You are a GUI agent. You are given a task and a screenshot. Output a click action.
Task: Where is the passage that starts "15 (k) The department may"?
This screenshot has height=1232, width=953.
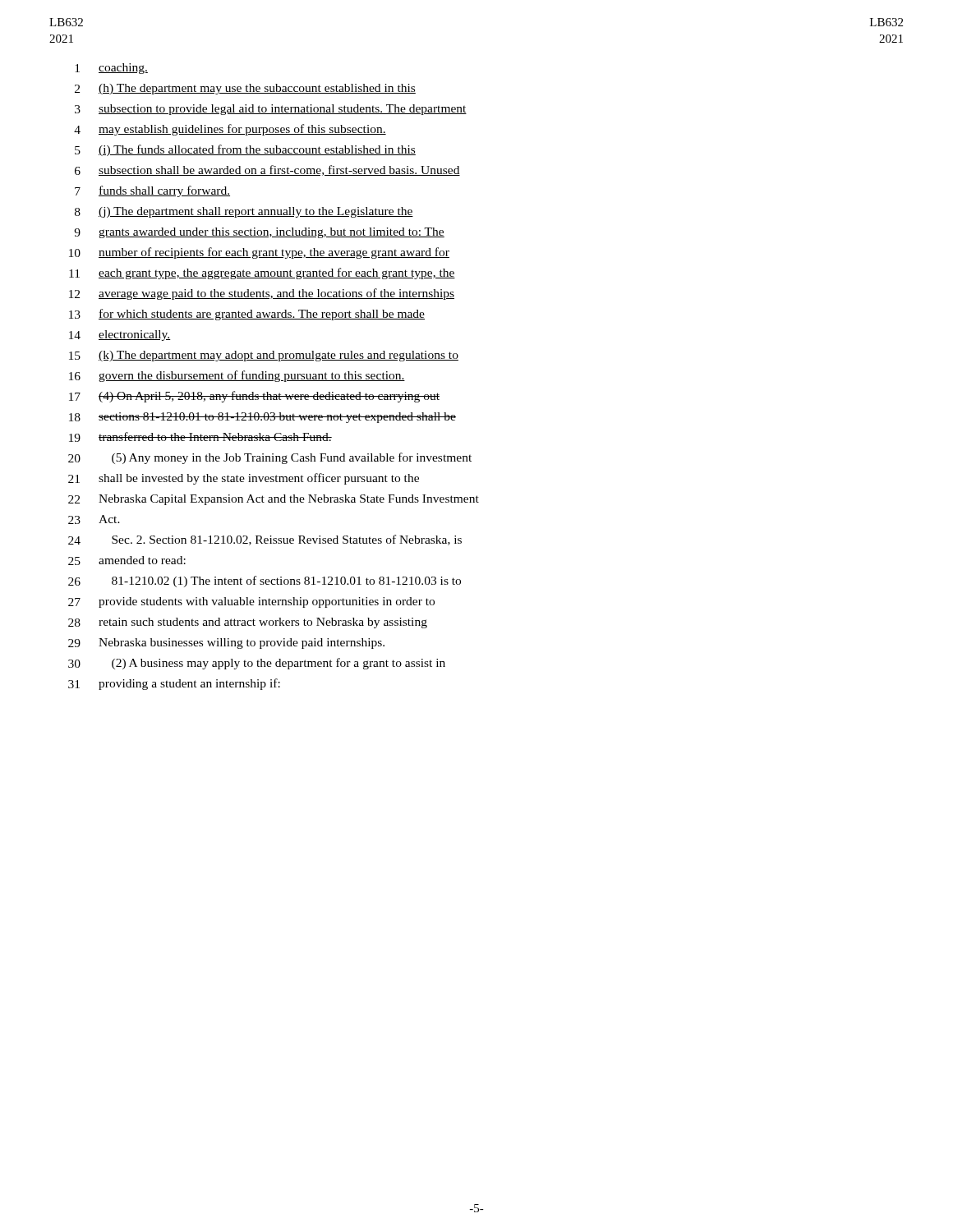(x=264, y=356)
